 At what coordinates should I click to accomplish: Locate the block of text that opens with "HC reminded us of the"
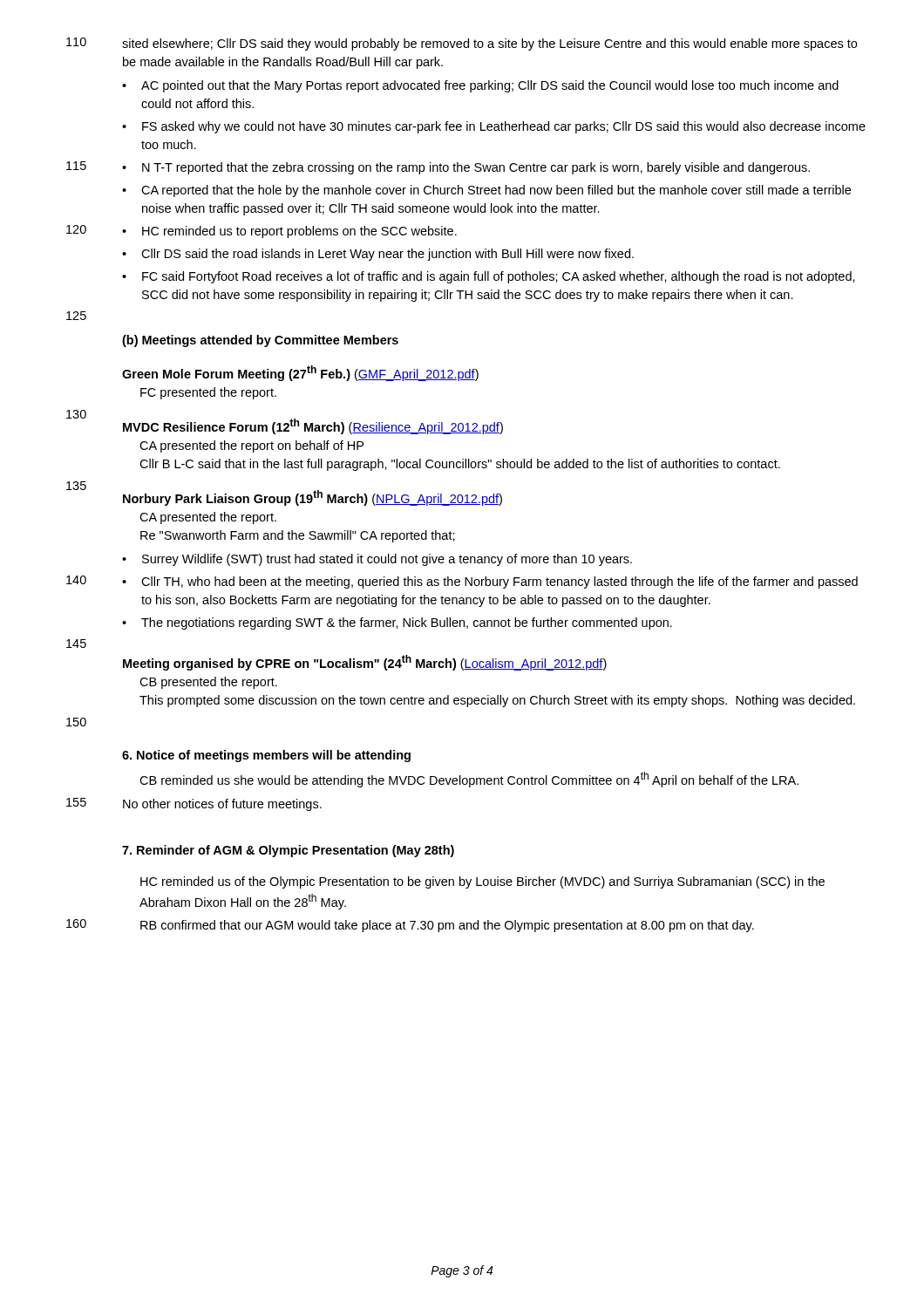(x=482, y=892)
